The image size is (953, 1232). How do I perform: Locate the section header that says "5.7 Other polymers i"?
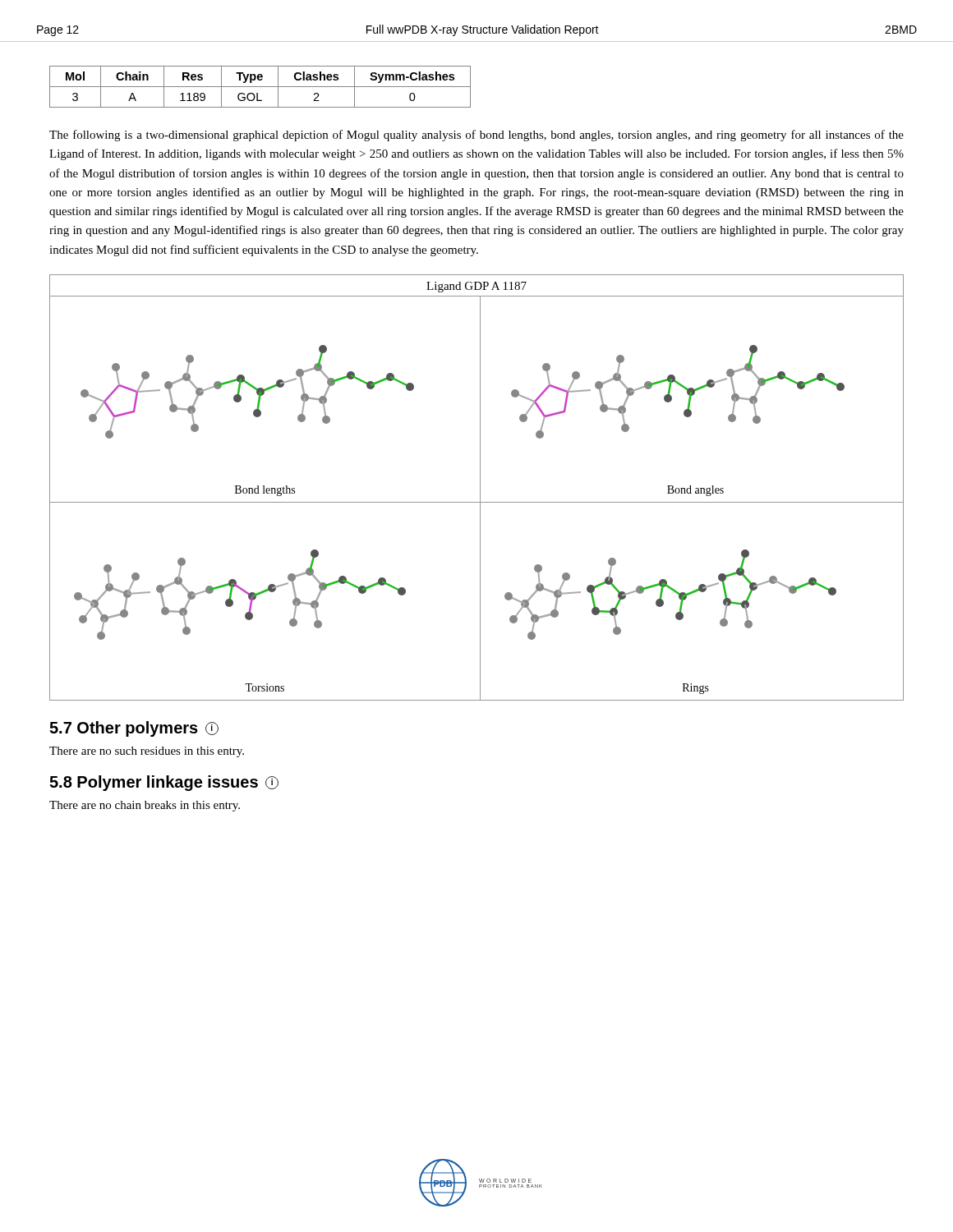pos(134,727)
